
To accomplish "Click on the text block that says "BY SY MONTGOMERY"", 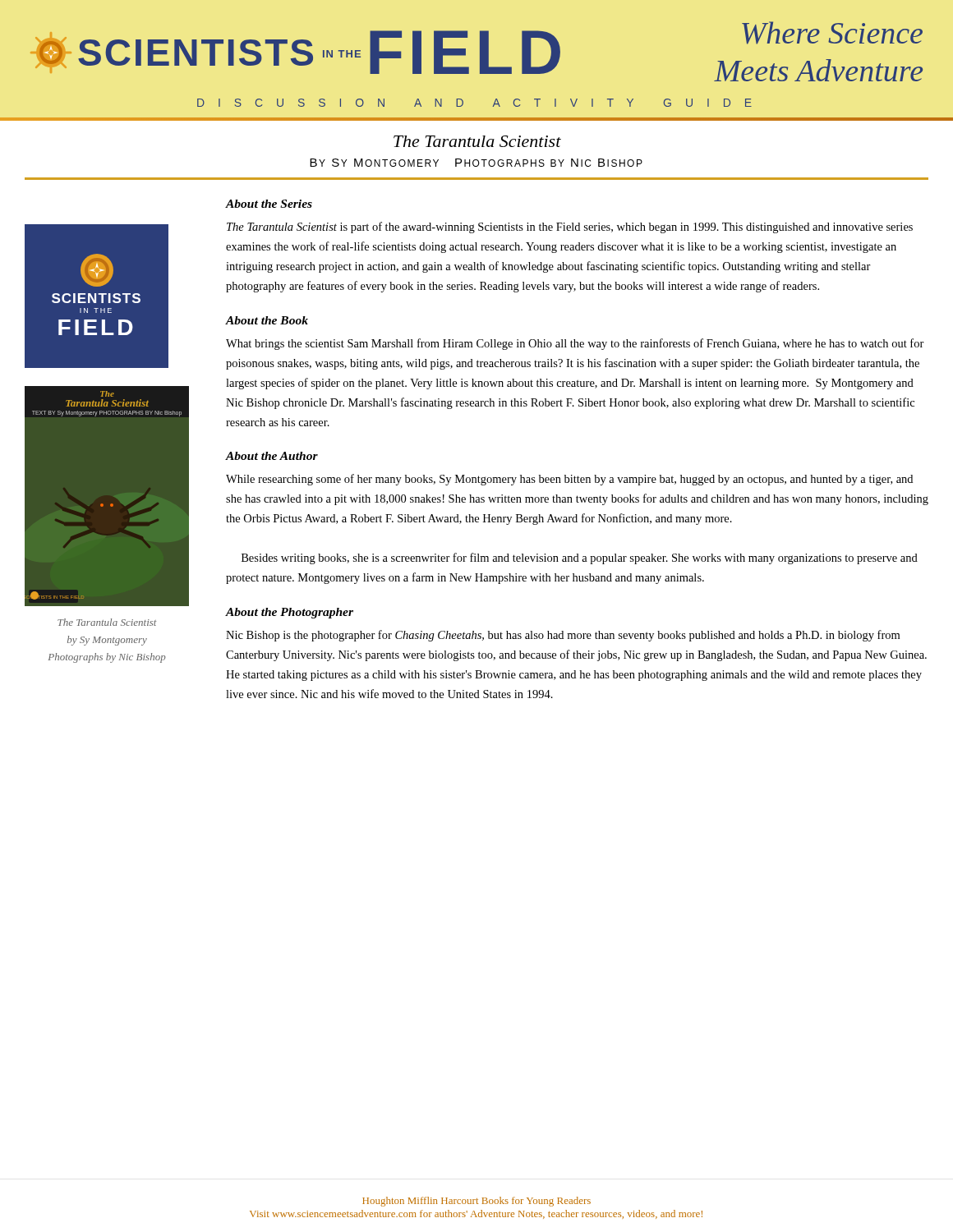I will point(476,162).
